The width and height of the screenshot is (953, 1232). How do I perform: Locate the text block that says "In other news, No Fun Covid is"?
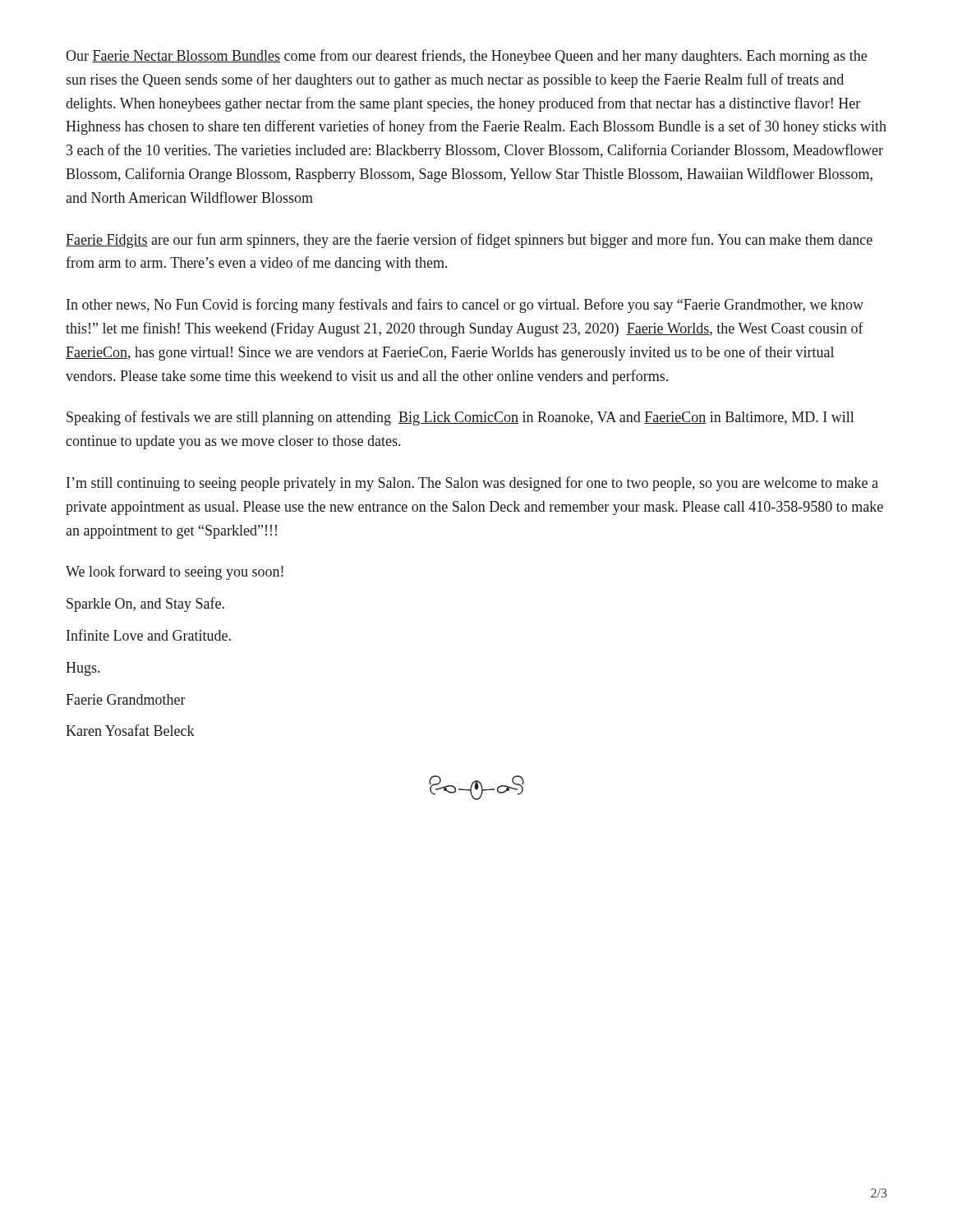tap(465, 340)
